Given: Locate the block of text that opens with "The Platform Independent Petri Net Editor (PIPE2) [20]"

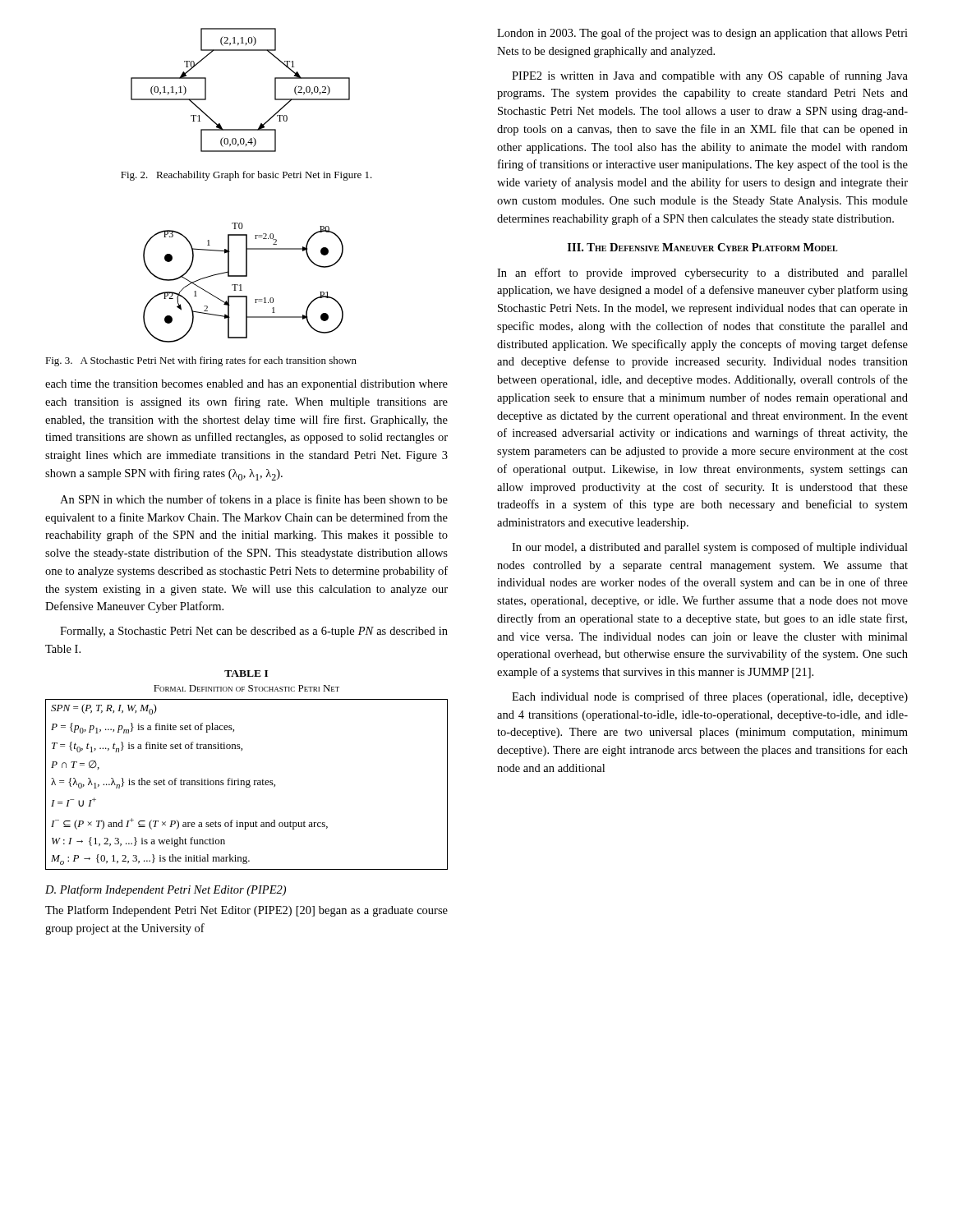Looking at the screenshot, I should pos(246,920).
